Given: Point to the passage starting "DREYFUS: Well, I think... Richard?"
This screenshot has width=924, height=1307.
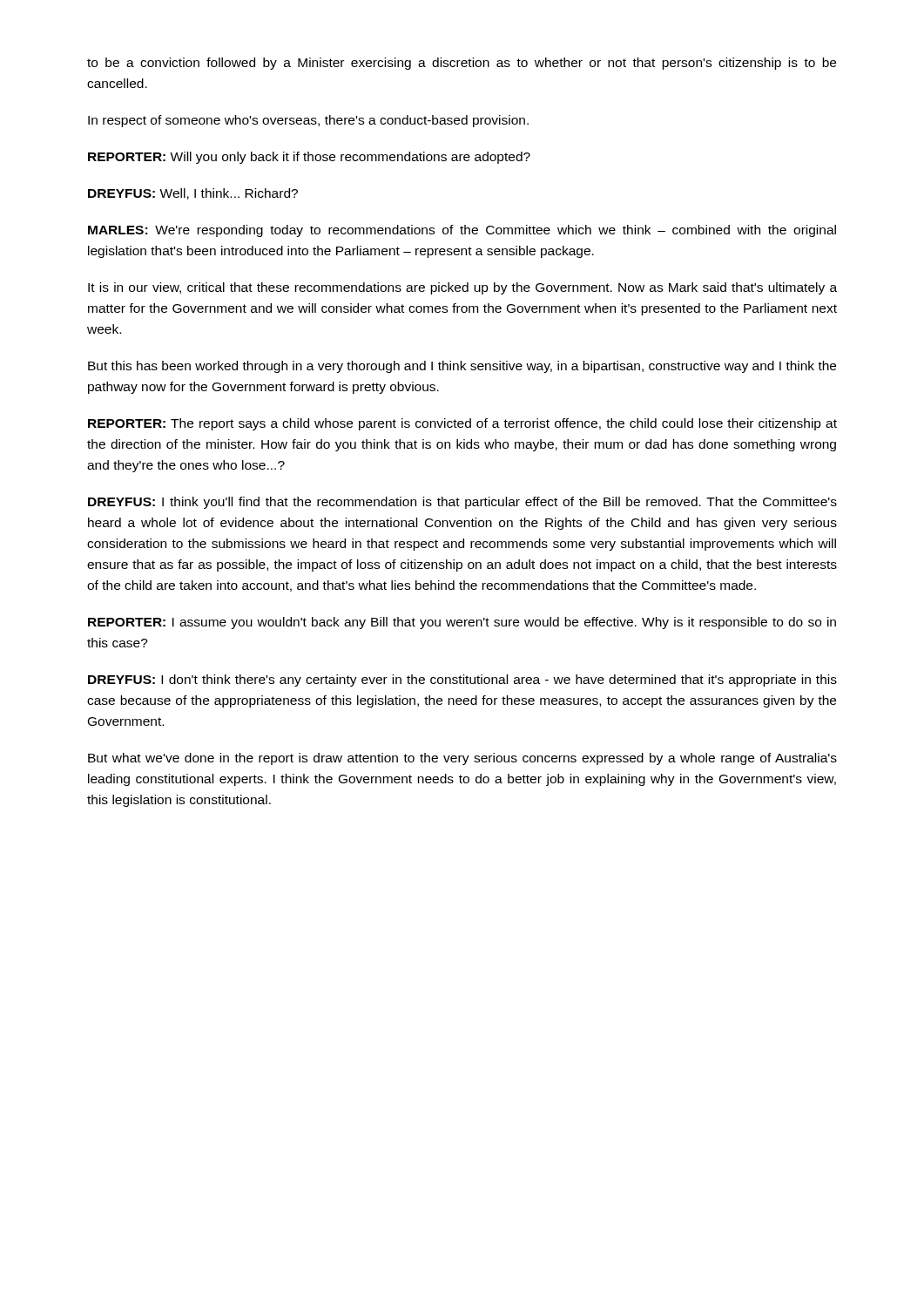Looking at the screenshot, I should click(x=193, y=193).
